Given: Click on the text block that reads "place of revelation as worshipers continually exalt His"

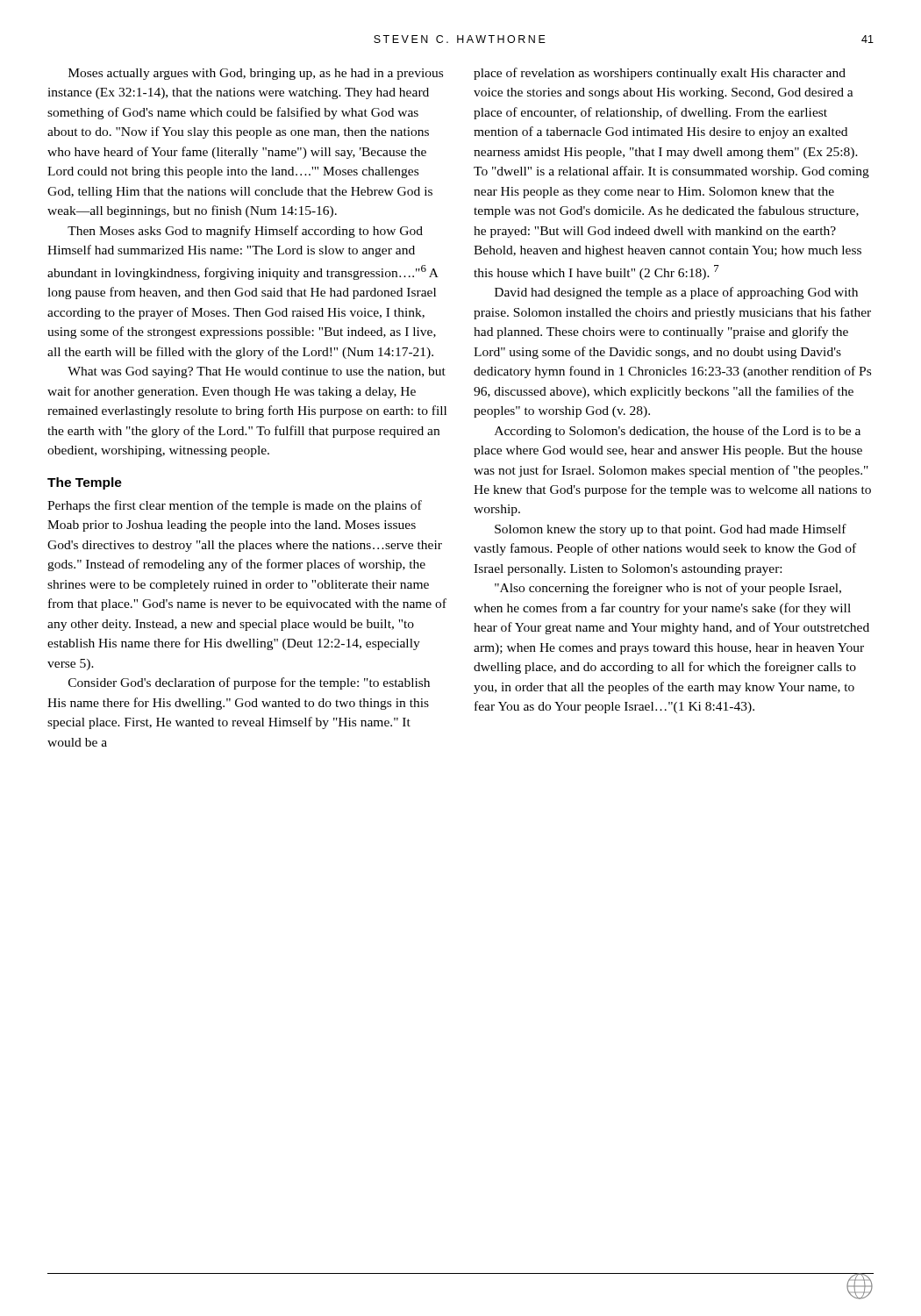Looking at the screenshot, I should [674, 173].
